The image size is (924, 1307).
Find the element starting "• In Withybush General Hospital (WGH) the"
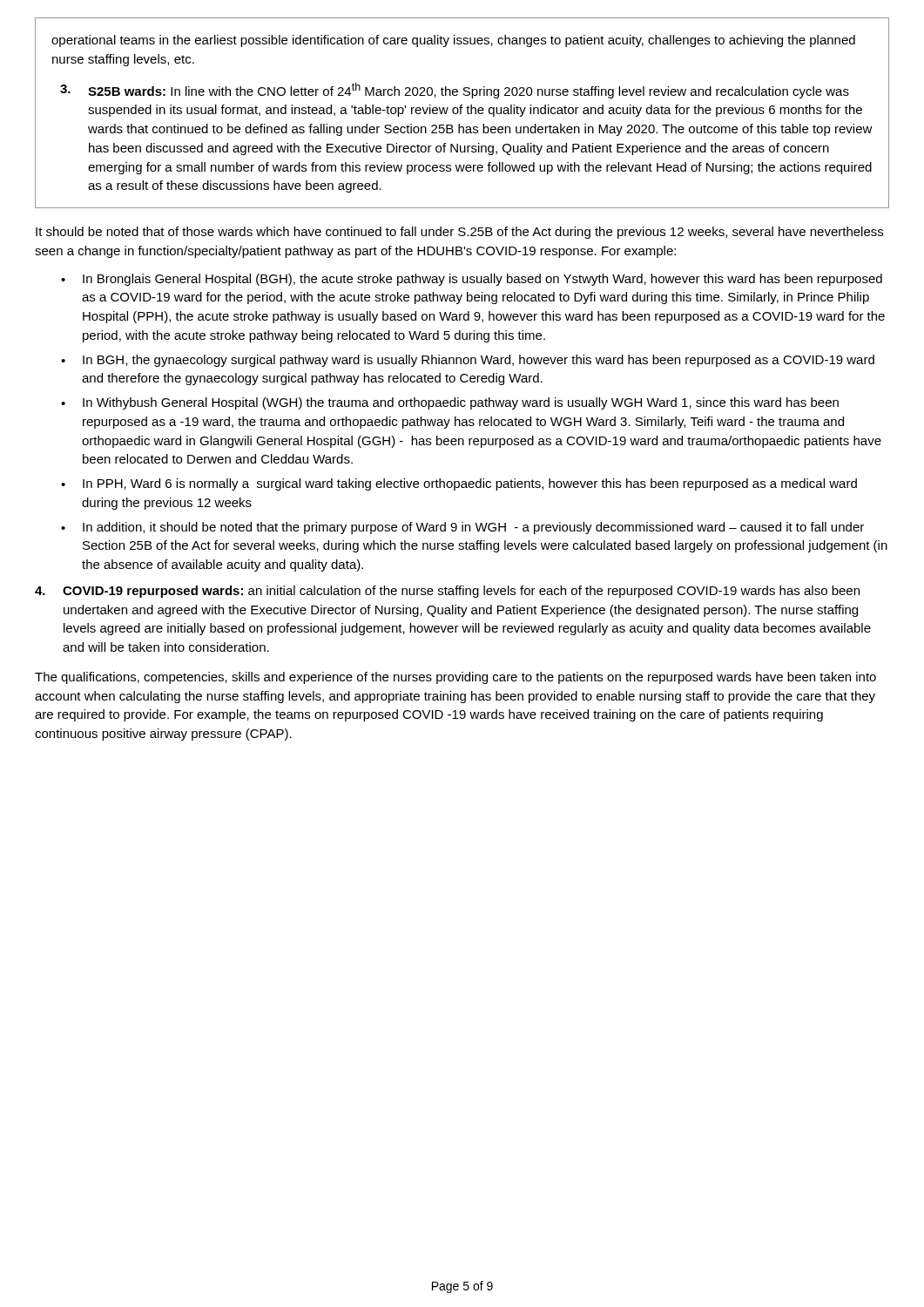point(475,431)
